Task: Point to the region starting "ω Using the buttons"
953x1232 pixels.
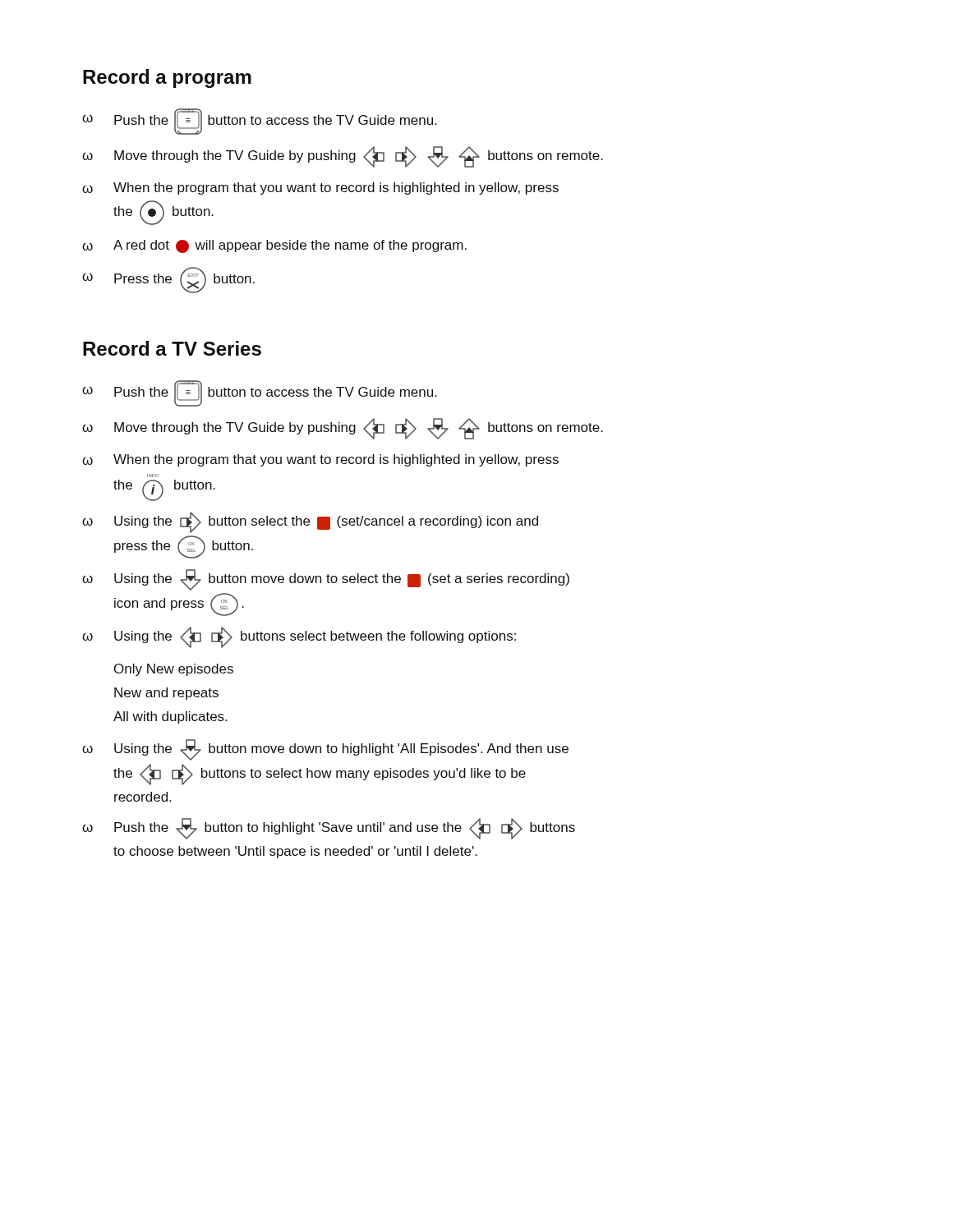Action: (476, 638)
